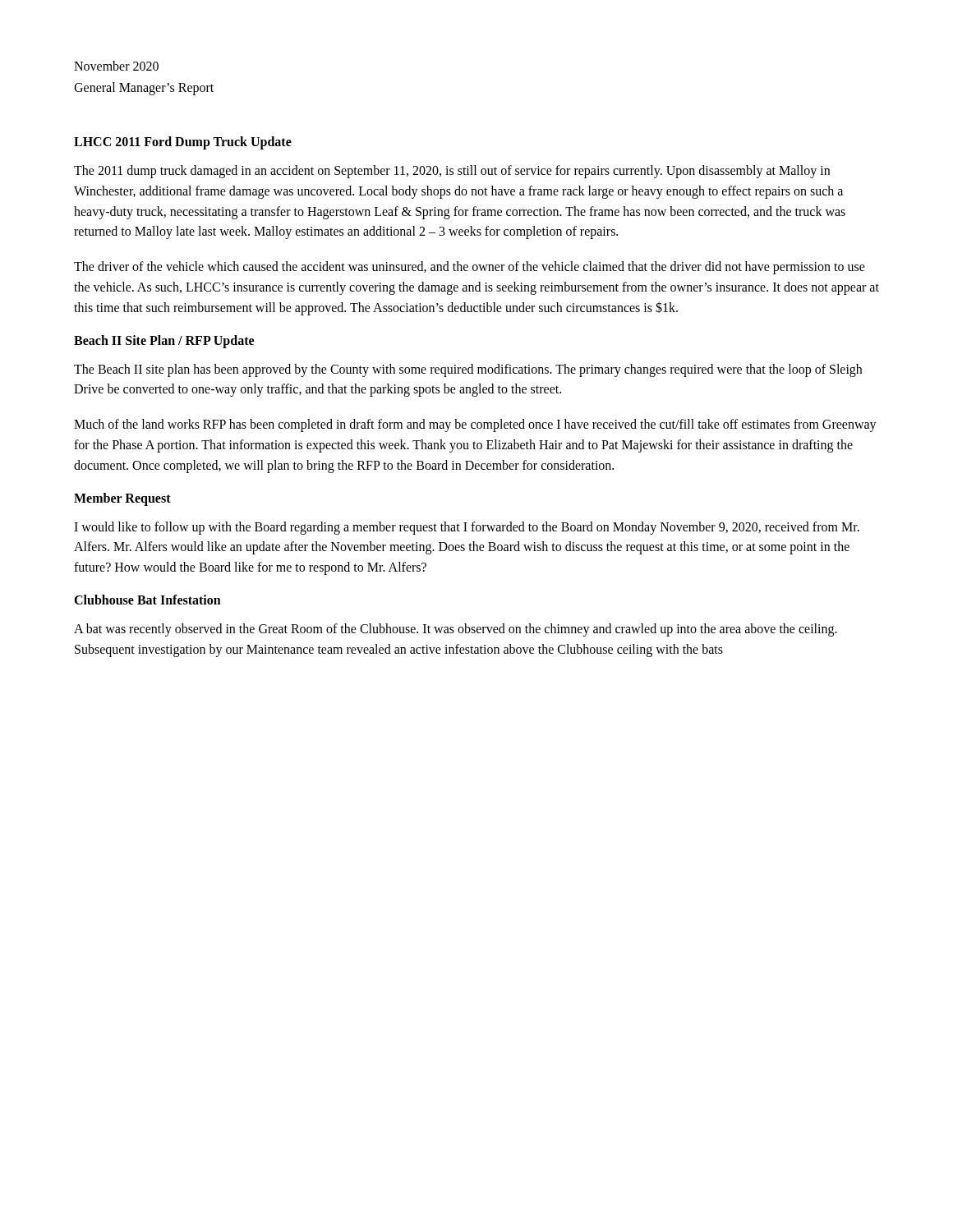Click on the region starting "Member Request"
The width and height of the screenshot is (953, 1232).
(122, 498)
